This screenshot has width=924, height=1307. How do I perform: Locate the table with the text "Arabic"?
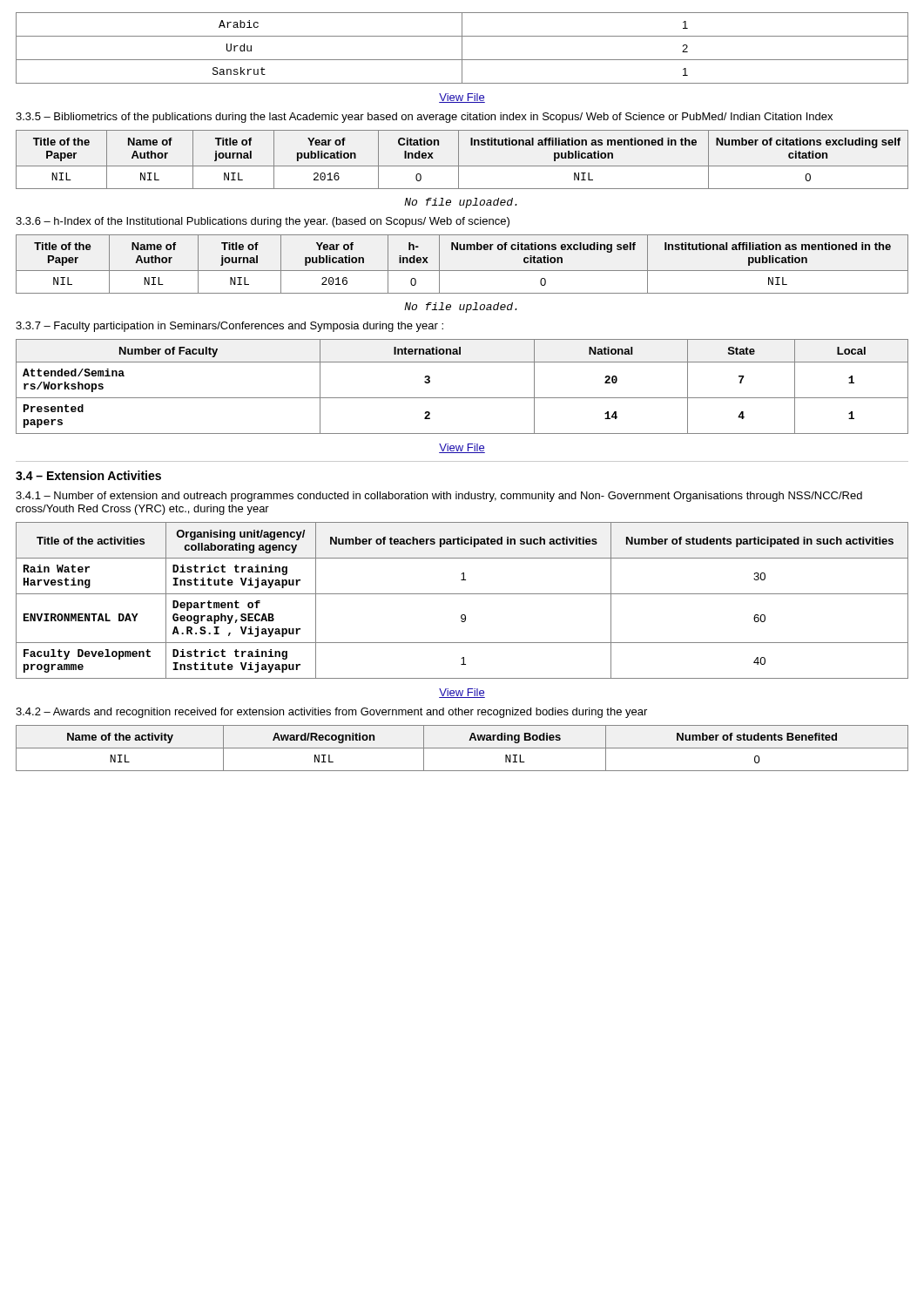click(x=462, y=48)
